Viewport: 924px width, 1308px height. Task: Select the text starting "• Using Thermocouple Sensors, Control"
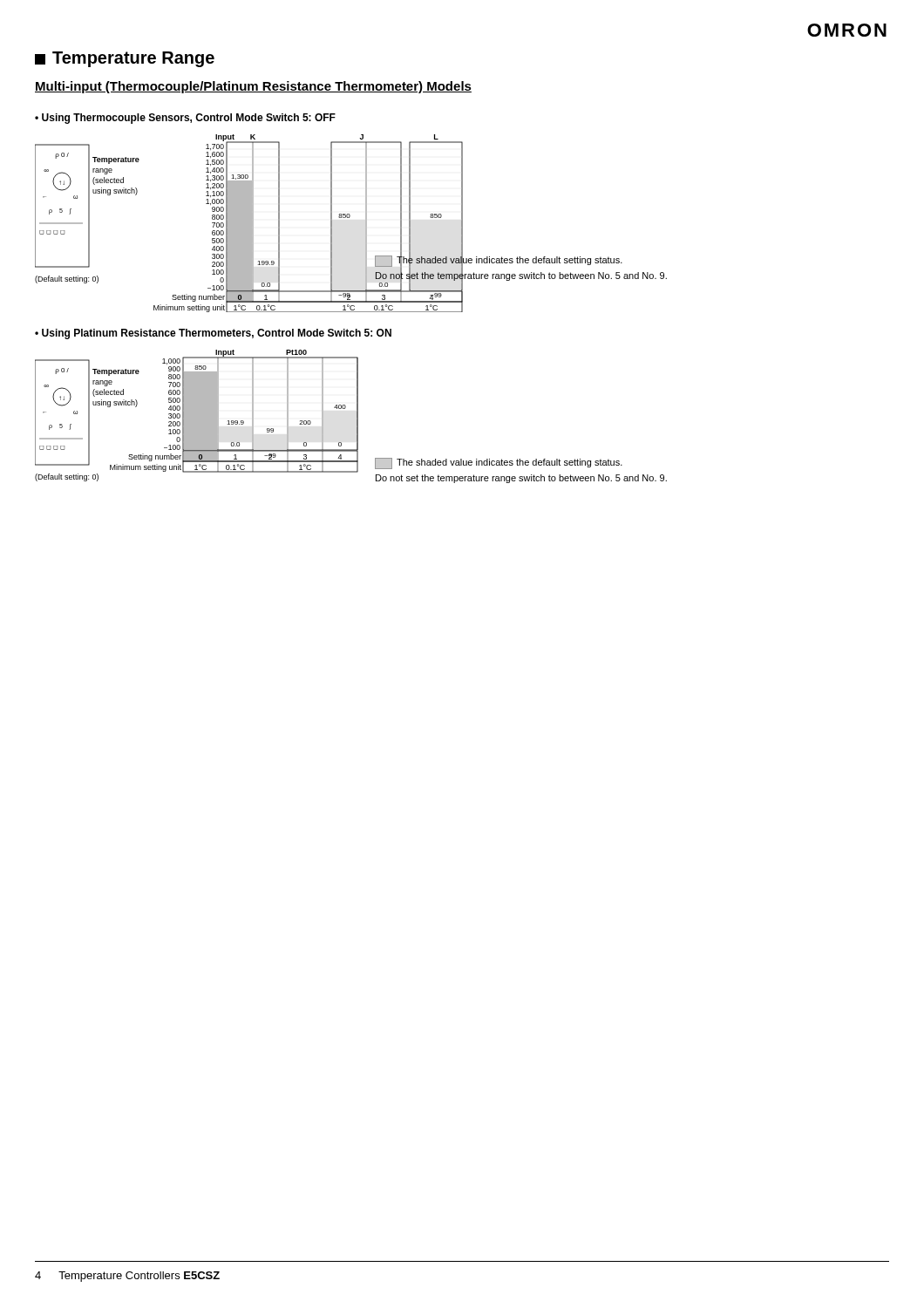pyautogui.click(x=185, y=118)
